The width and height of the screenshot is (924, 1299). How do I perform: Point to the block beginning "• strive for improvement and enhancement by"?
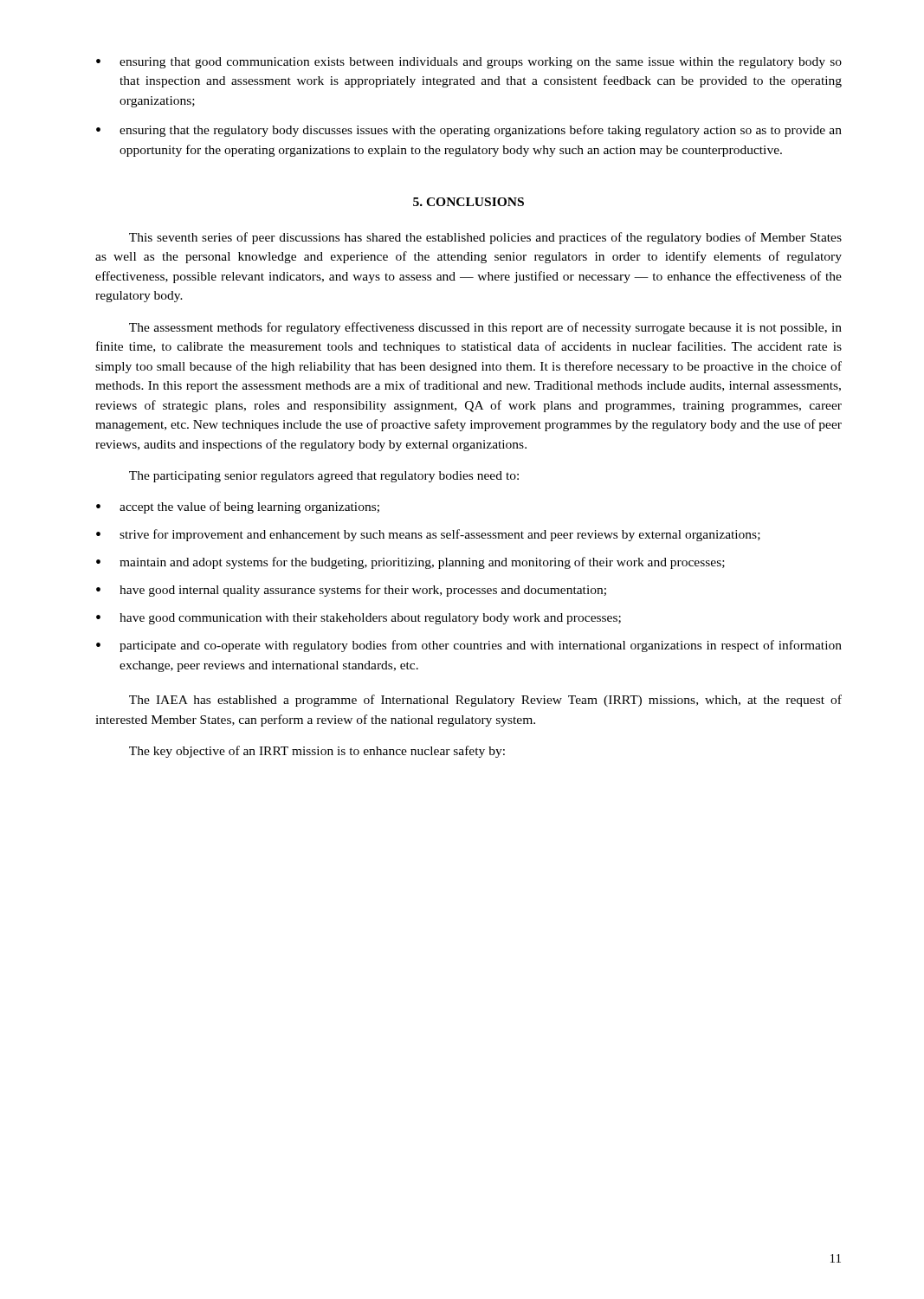469,536
